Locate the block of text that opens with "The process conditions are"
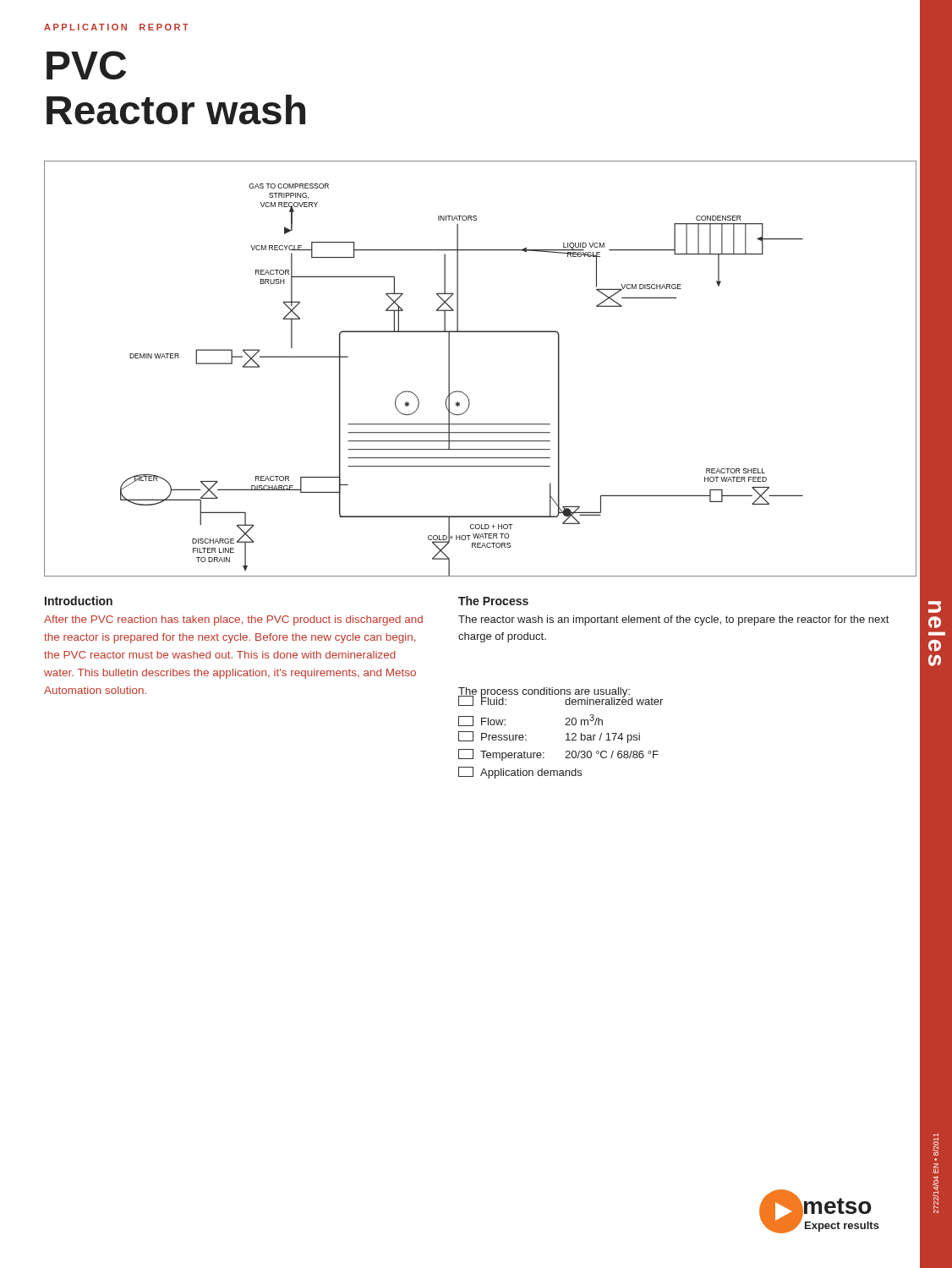The image size is (952, 1268). click(x=544, y=691)
